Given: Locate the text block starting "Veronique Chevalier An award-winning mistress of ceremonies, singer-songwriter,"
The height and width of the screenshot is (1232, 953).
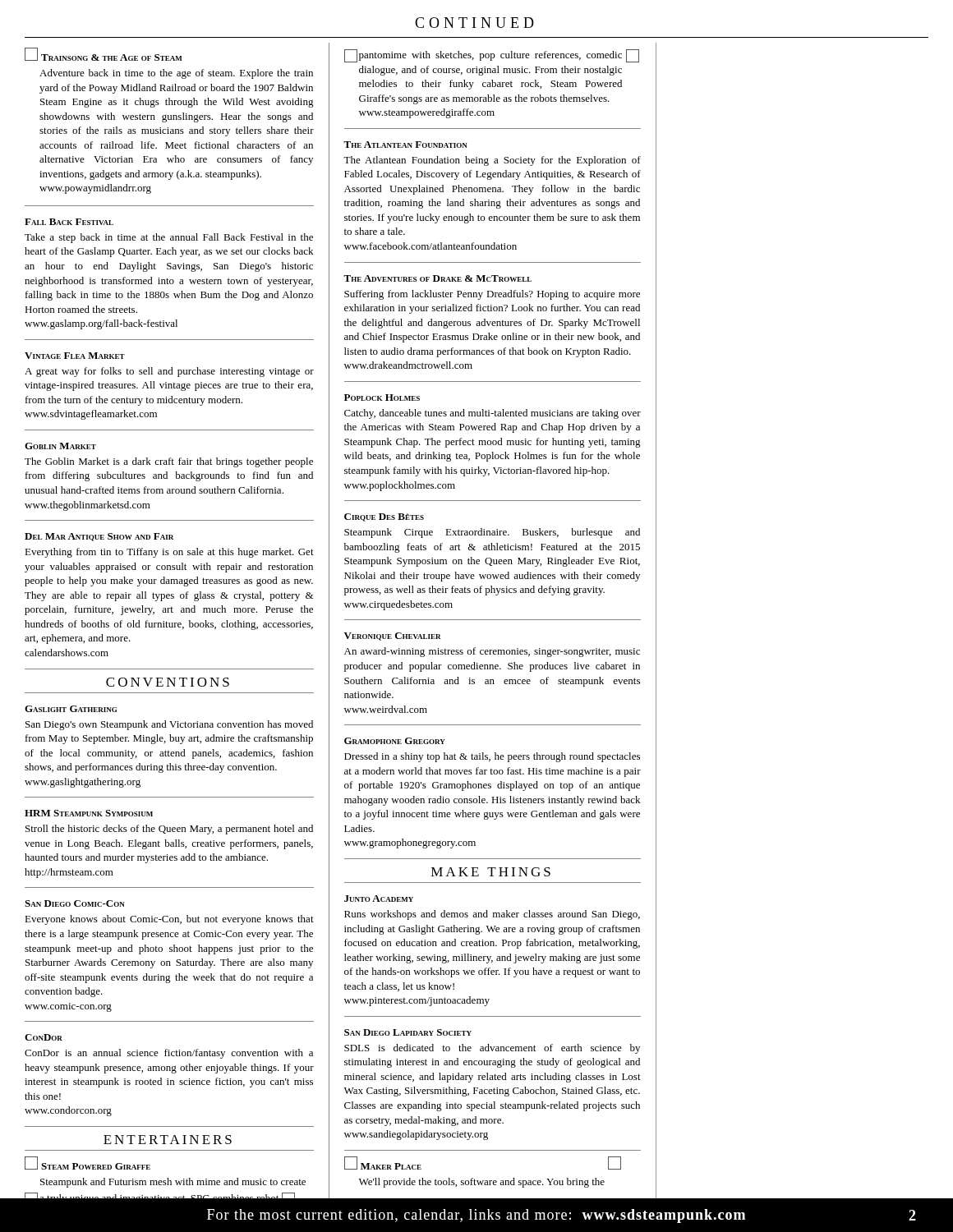Looking at the screenshot, I should pos(492,673).
